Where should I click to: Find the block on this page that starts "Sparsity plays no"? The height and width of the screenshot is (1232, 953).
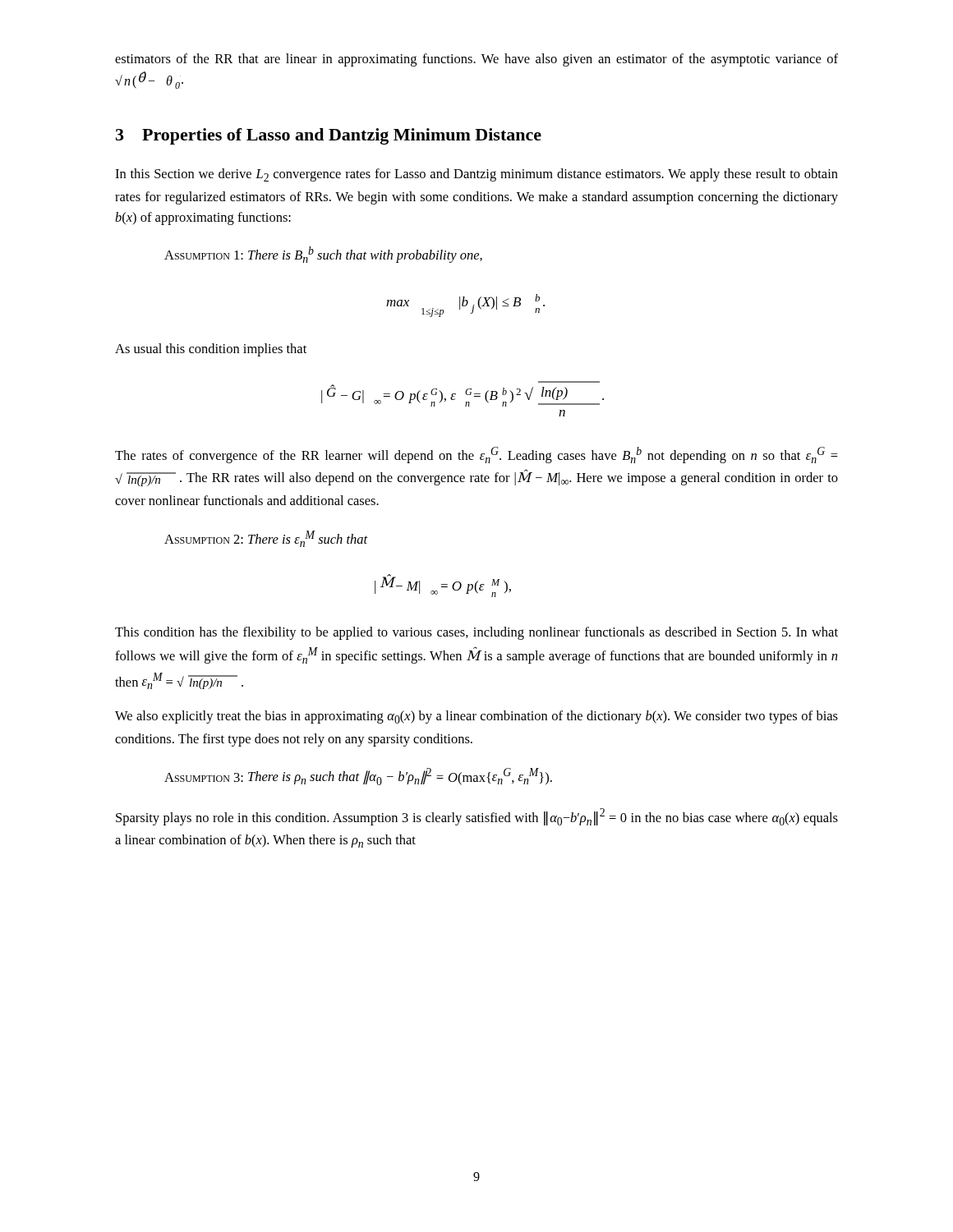click(476, 829)
